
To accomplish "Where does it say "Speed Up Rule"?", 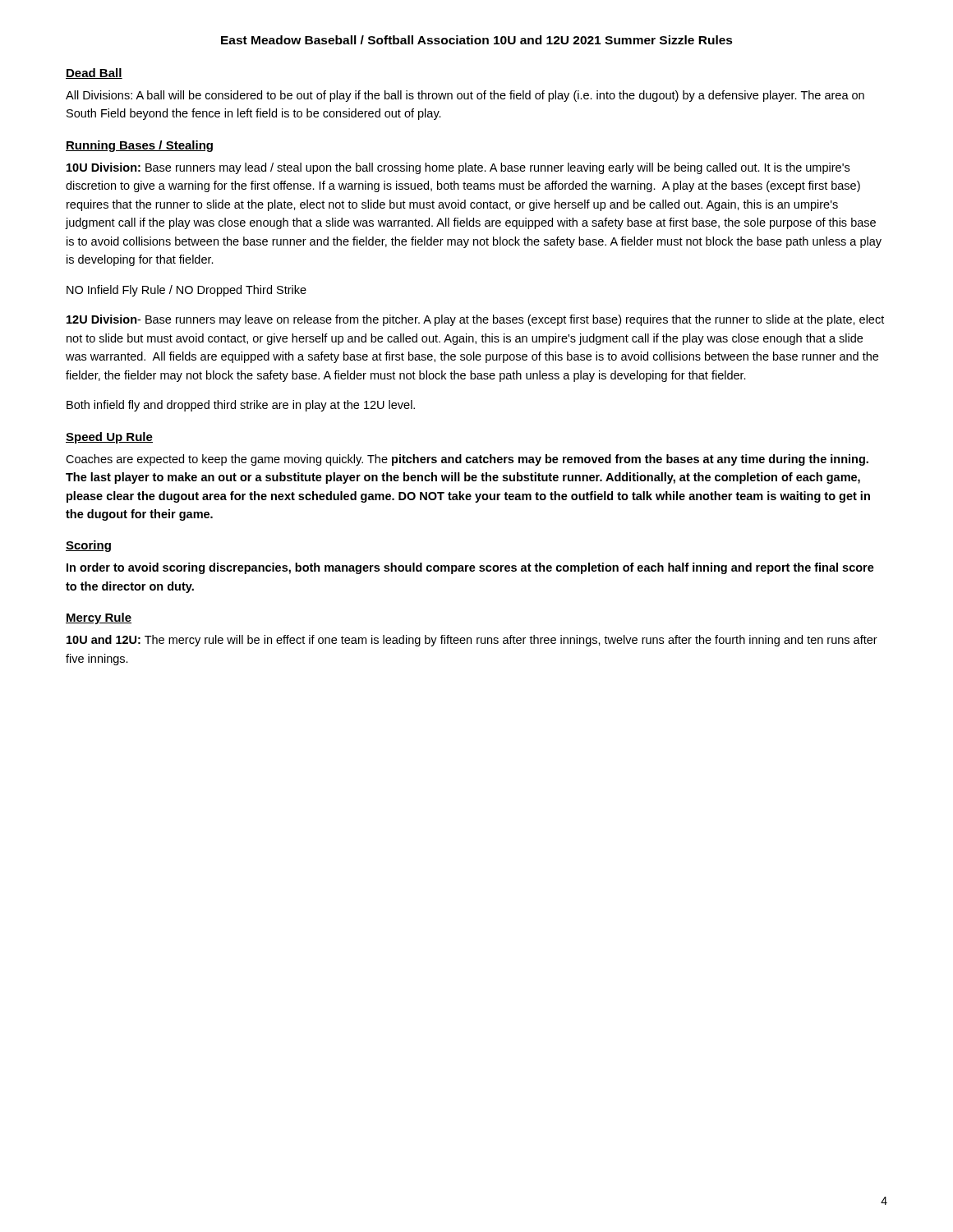I will click(x=109, y=436).
